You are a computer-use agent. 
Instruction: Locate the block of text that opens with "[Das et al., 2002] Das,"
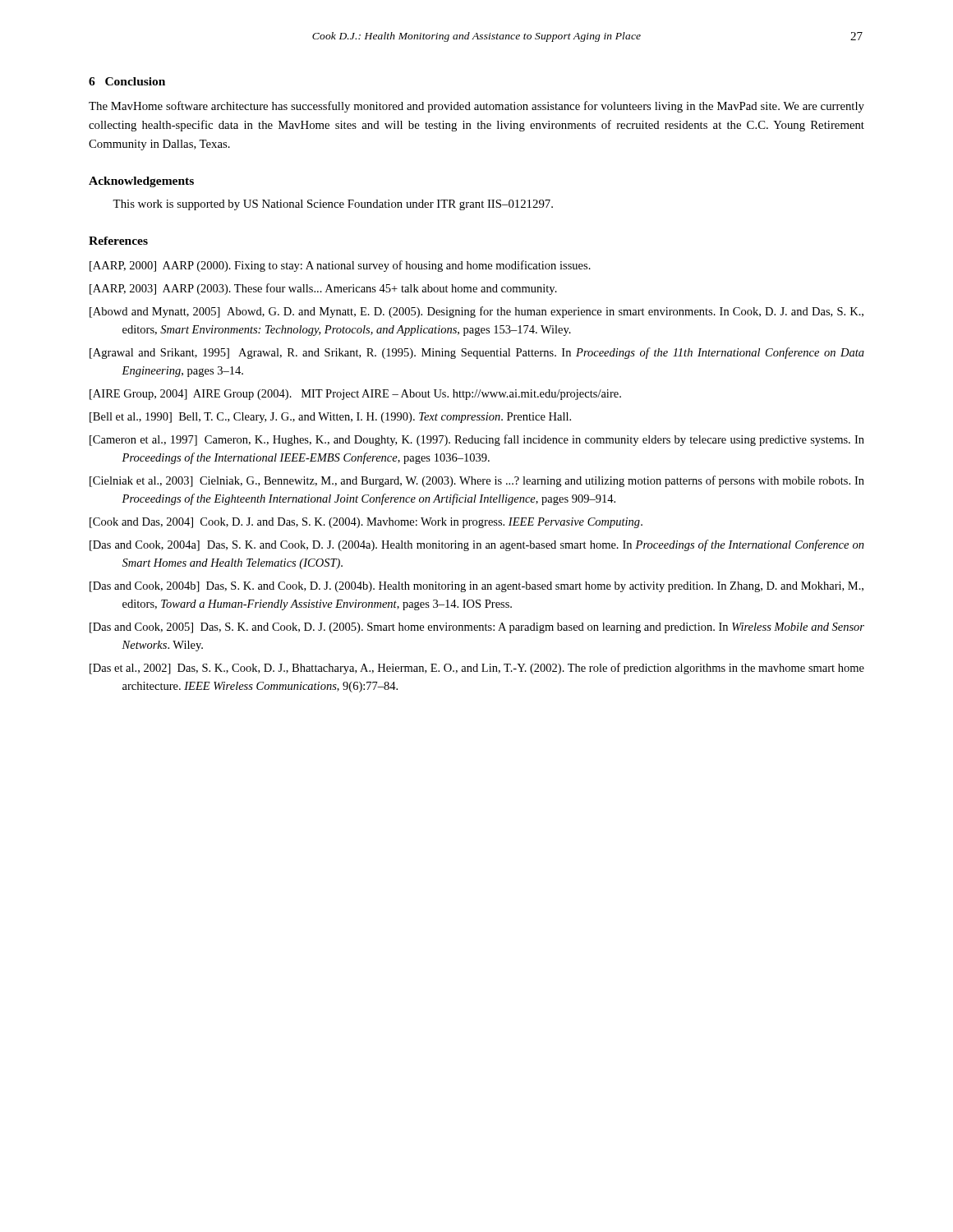coord(476,677)
